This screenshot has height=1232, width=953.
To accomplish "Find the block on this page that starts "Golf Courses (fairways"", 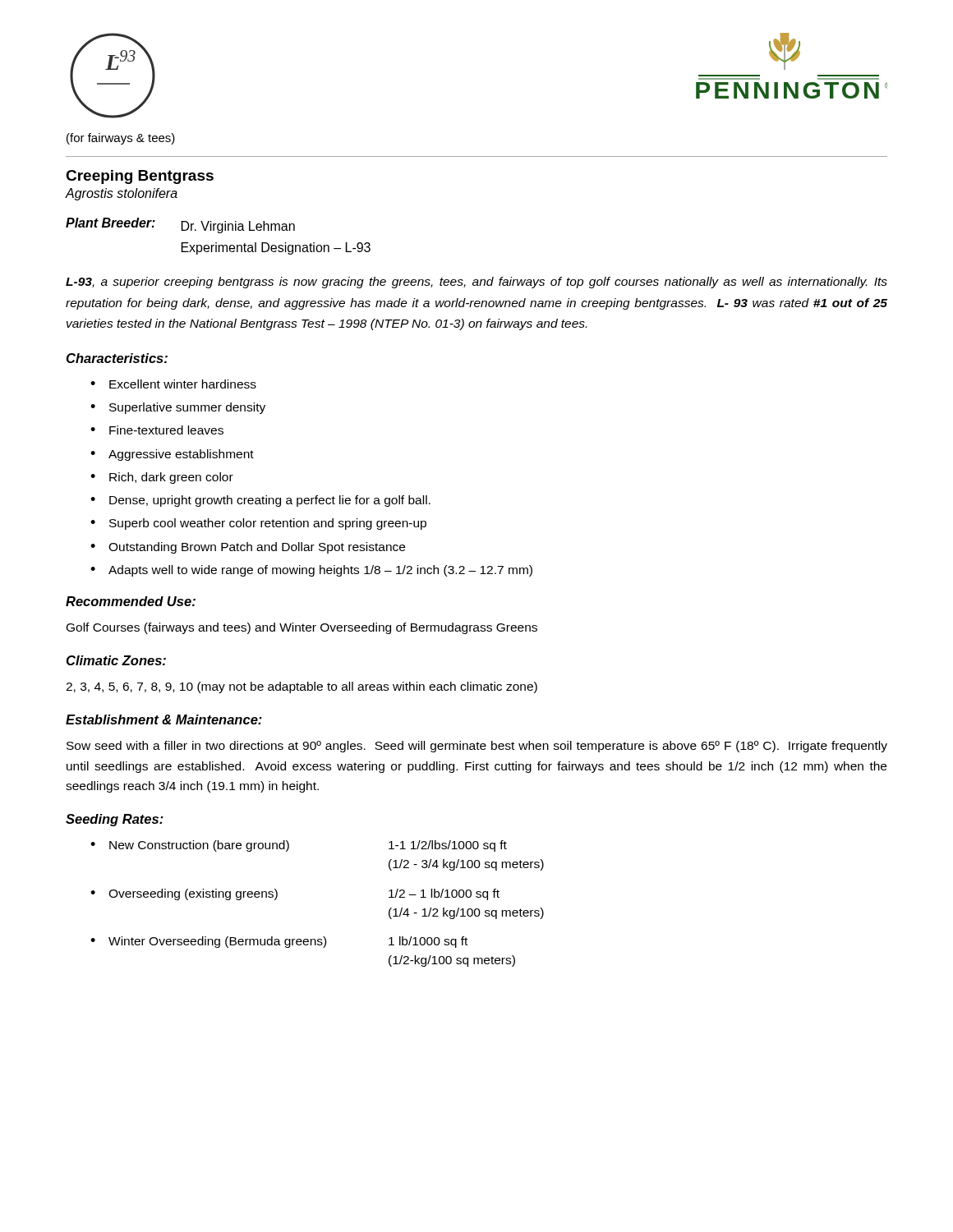I will 302,627.
